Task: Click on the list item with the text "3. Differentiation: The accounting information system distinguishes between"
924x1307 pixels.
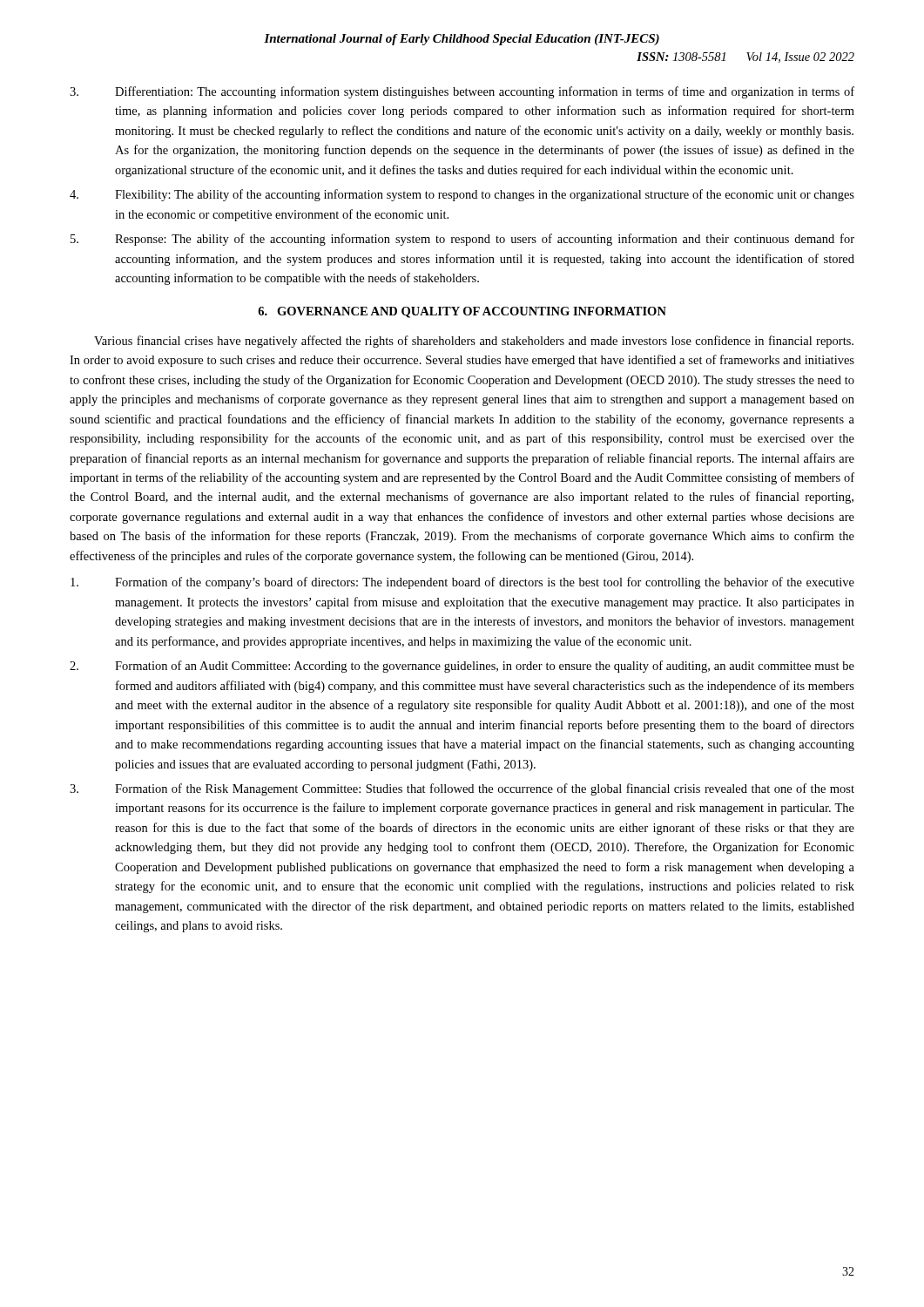Action: (462, 131)
